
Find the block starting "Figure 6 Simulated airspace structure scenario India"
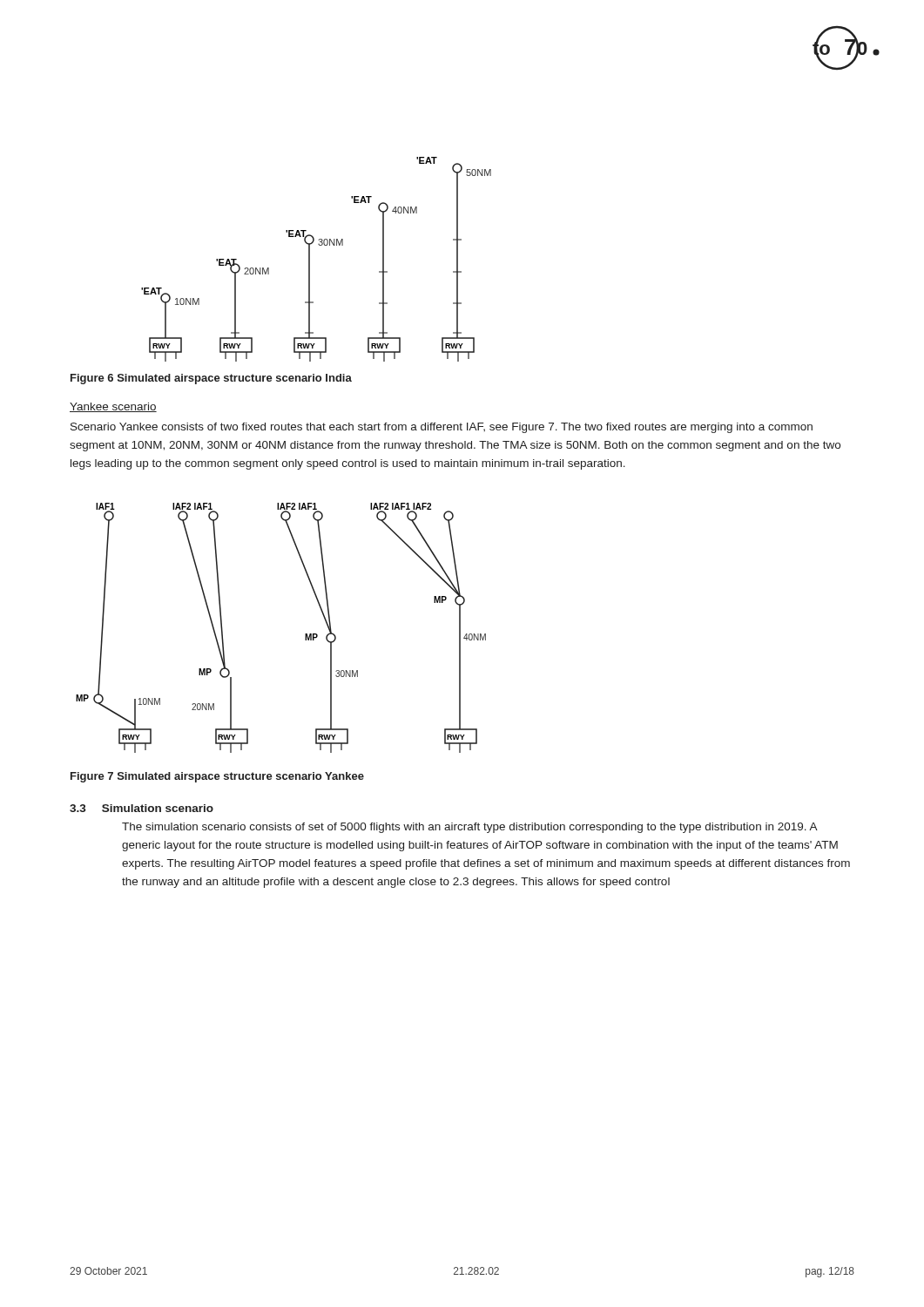pos(211,378)
